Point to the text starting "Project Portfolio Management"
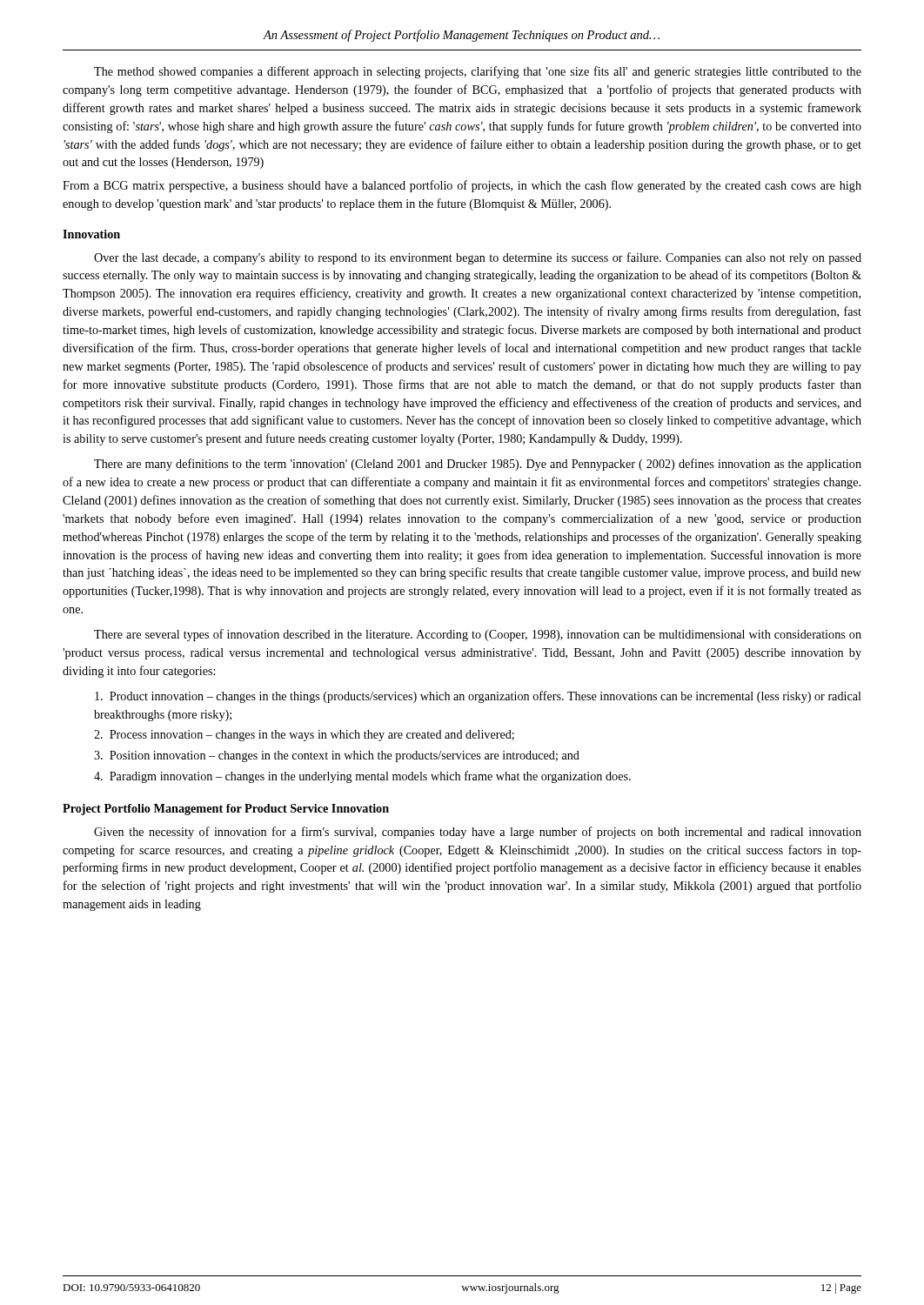The width and height of the screenshot is (924, 1305). click(226, 808)
